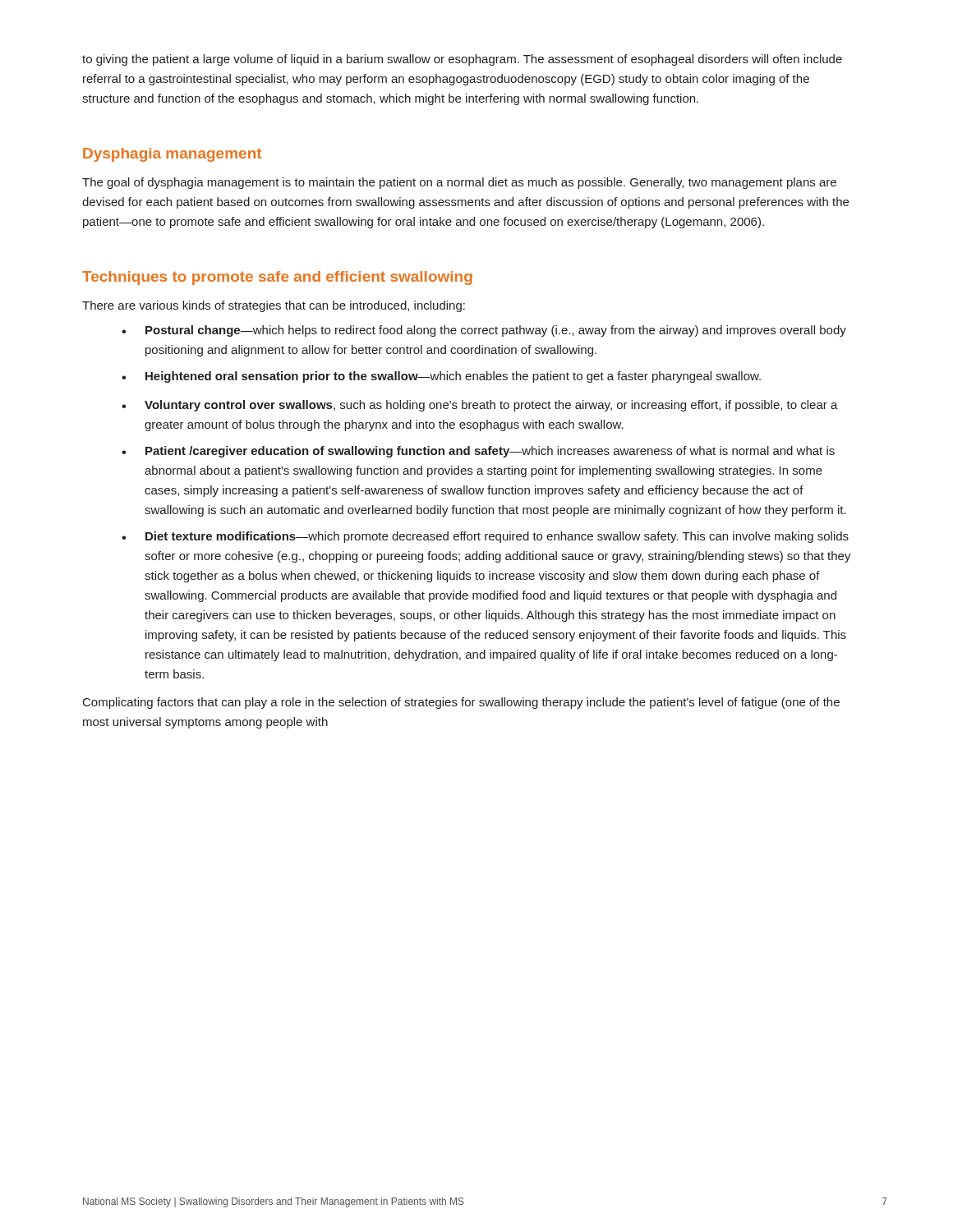Point to the block beginning "• Patient /caregiver education"
Screen dimensions: 1232x953
[488, 481]
